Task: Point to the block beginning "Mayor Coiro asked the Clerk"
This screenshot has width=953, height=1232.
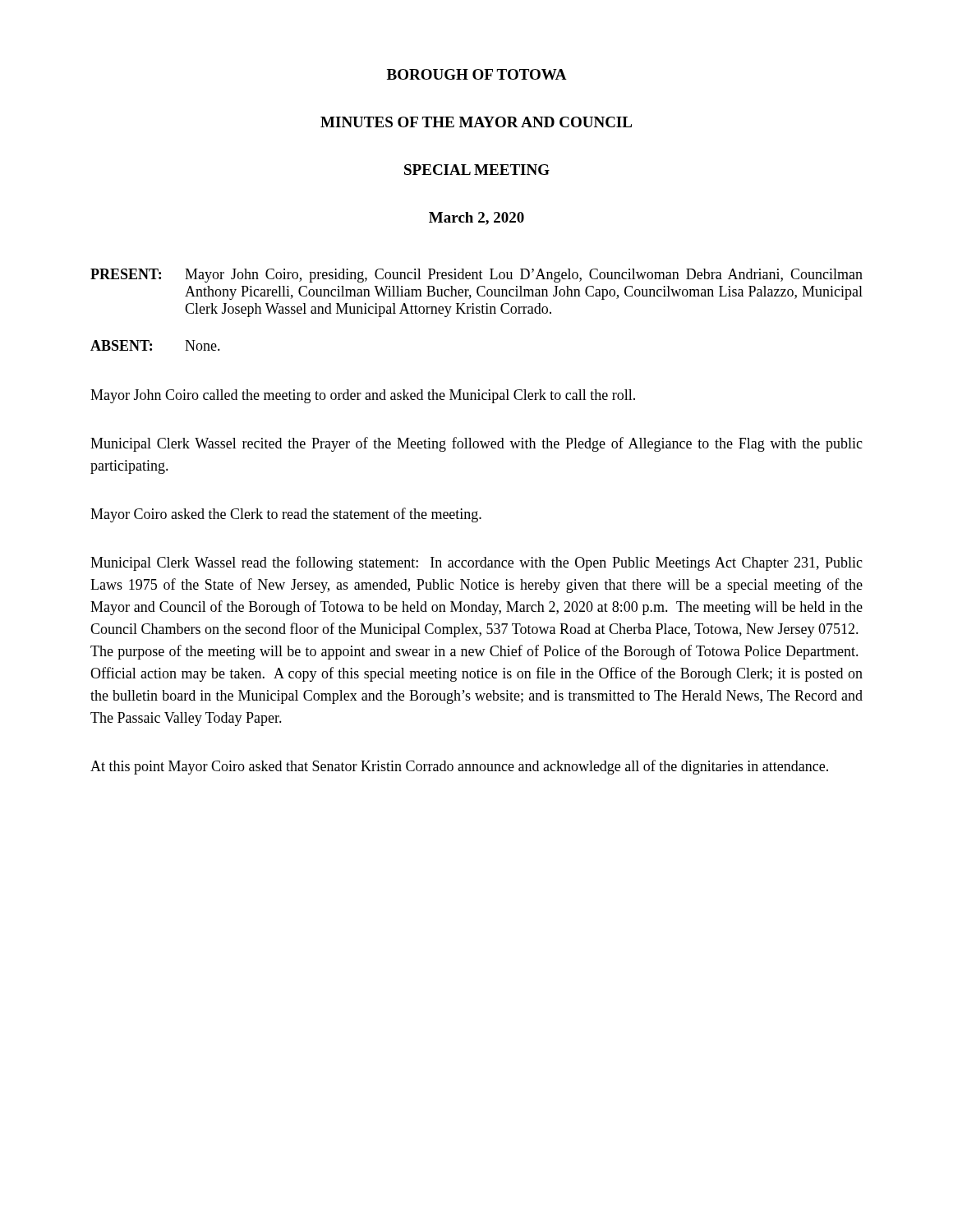Action: tap(286, 514)
